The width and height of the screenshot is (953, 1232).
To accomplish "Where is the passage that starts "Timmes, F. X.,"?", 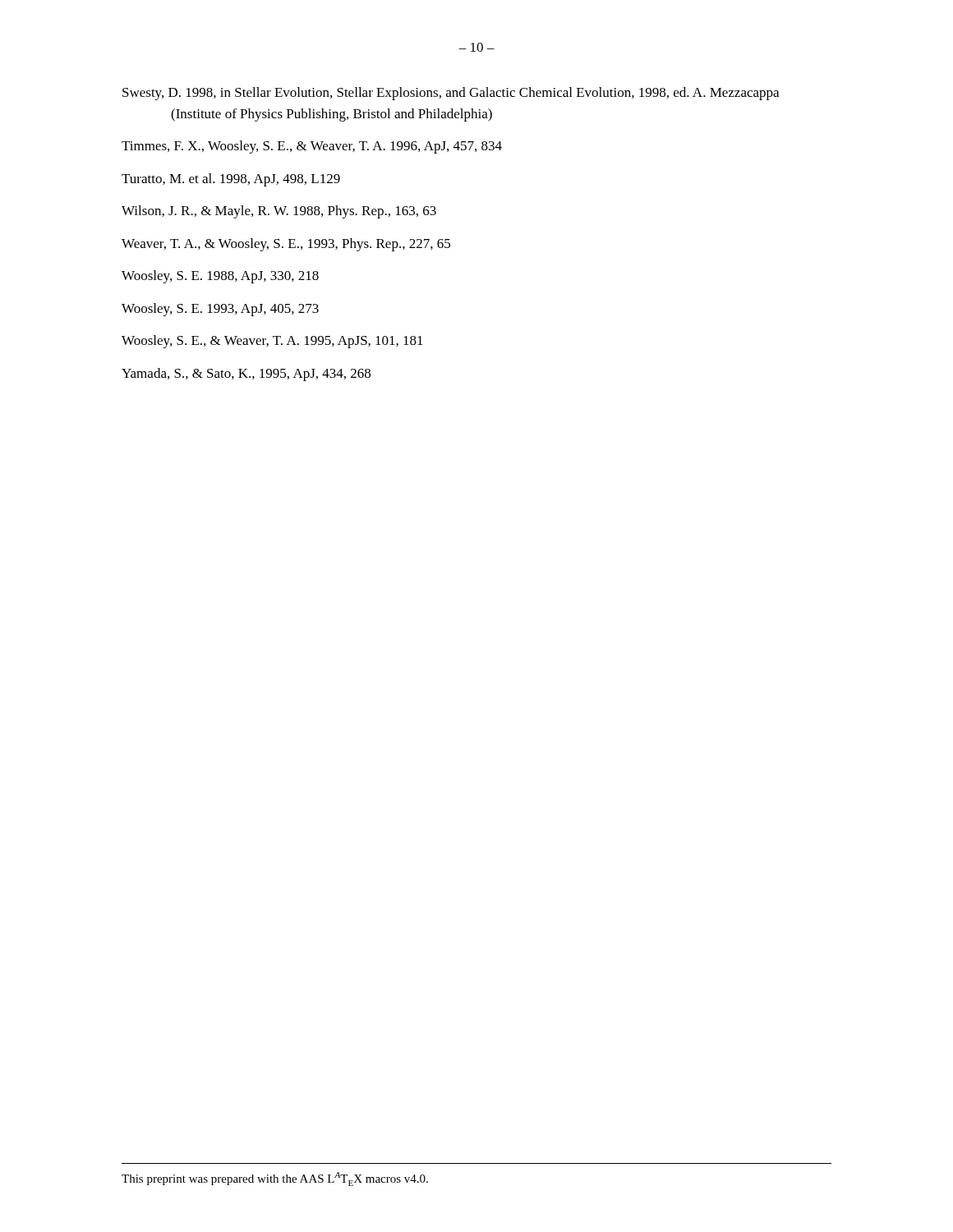I will [x=312, y=146].
